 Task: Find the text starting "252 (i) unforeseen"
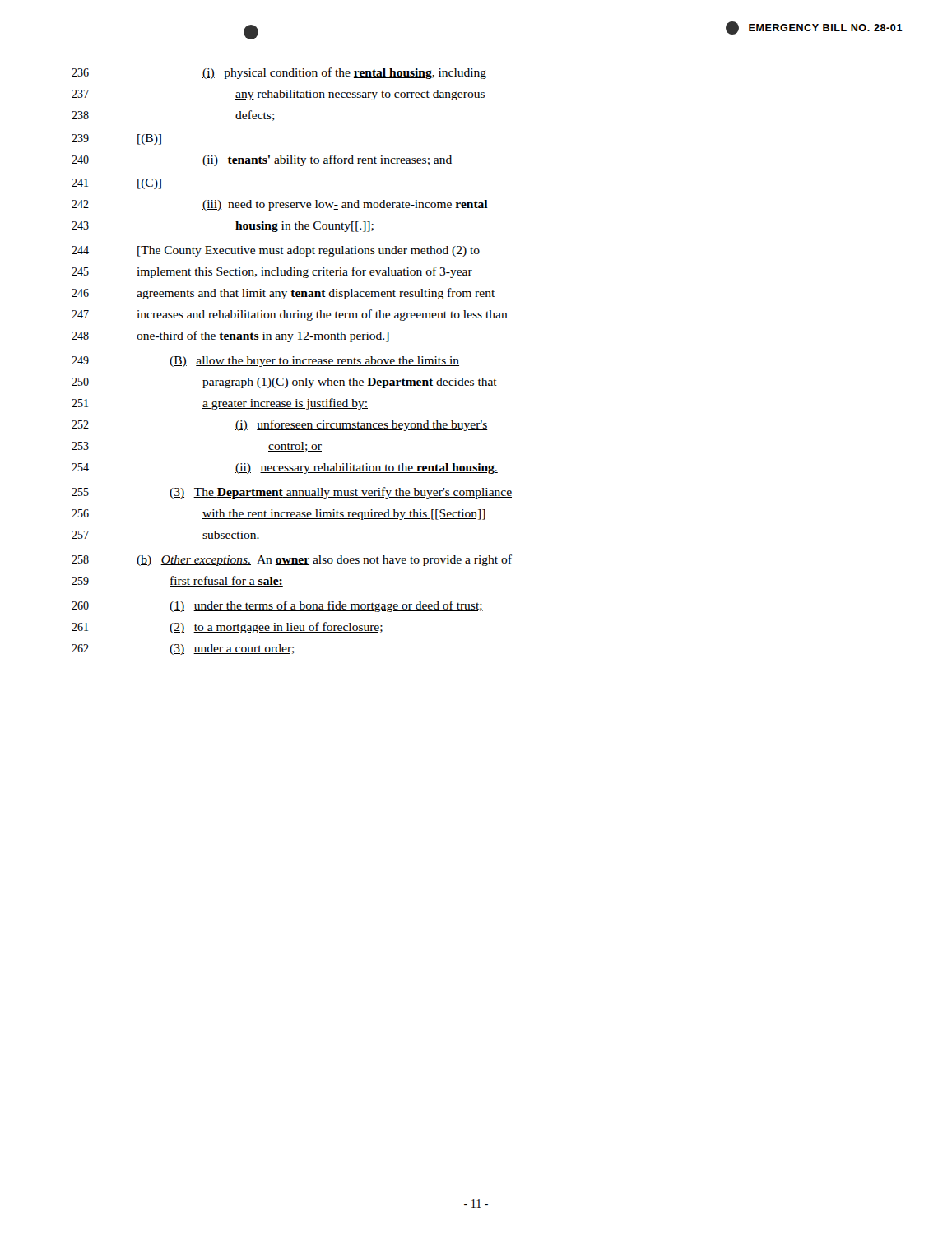click(x=476, y=424)
